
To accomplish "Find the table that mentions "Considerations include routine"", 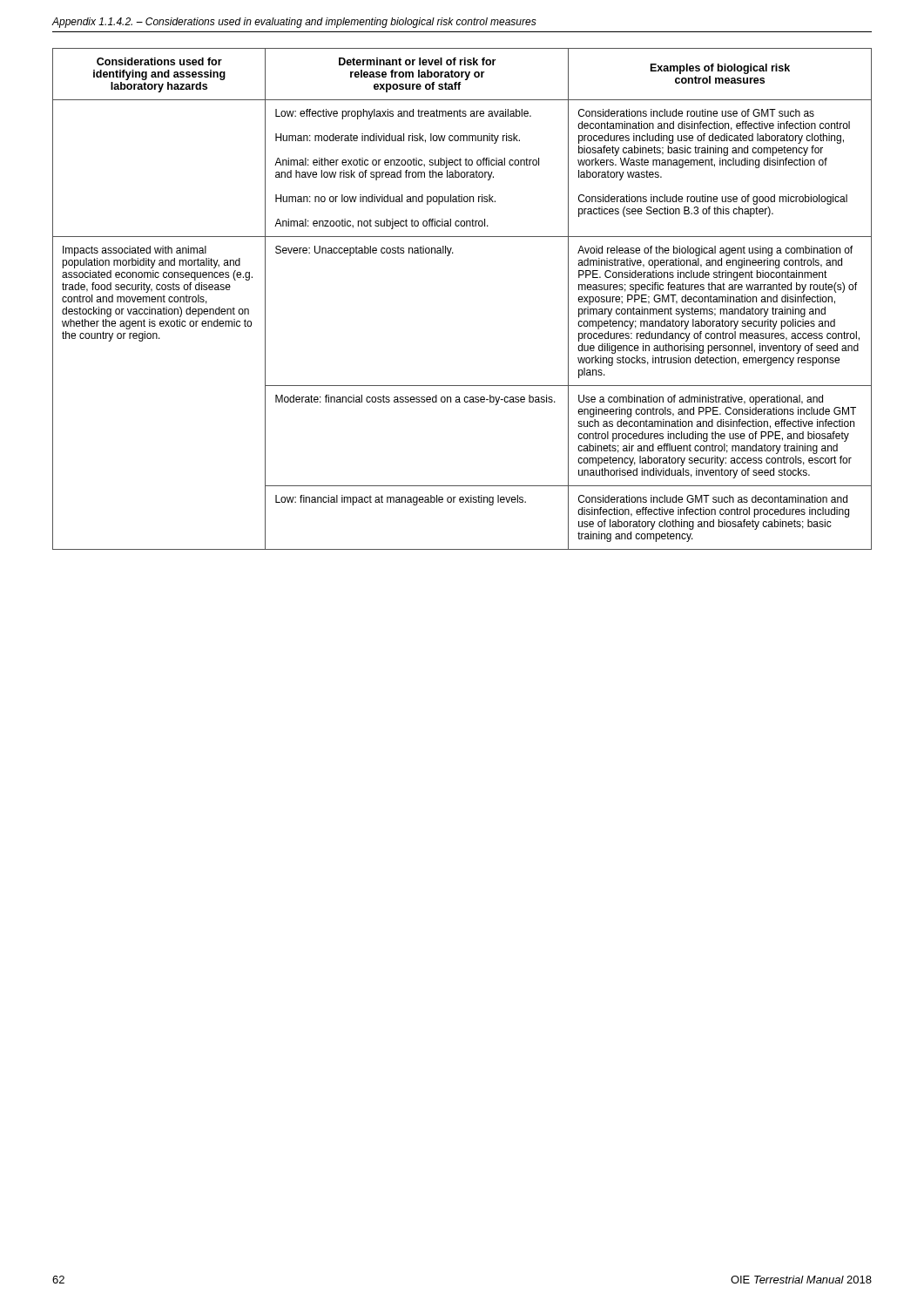I will pos(462,299).
